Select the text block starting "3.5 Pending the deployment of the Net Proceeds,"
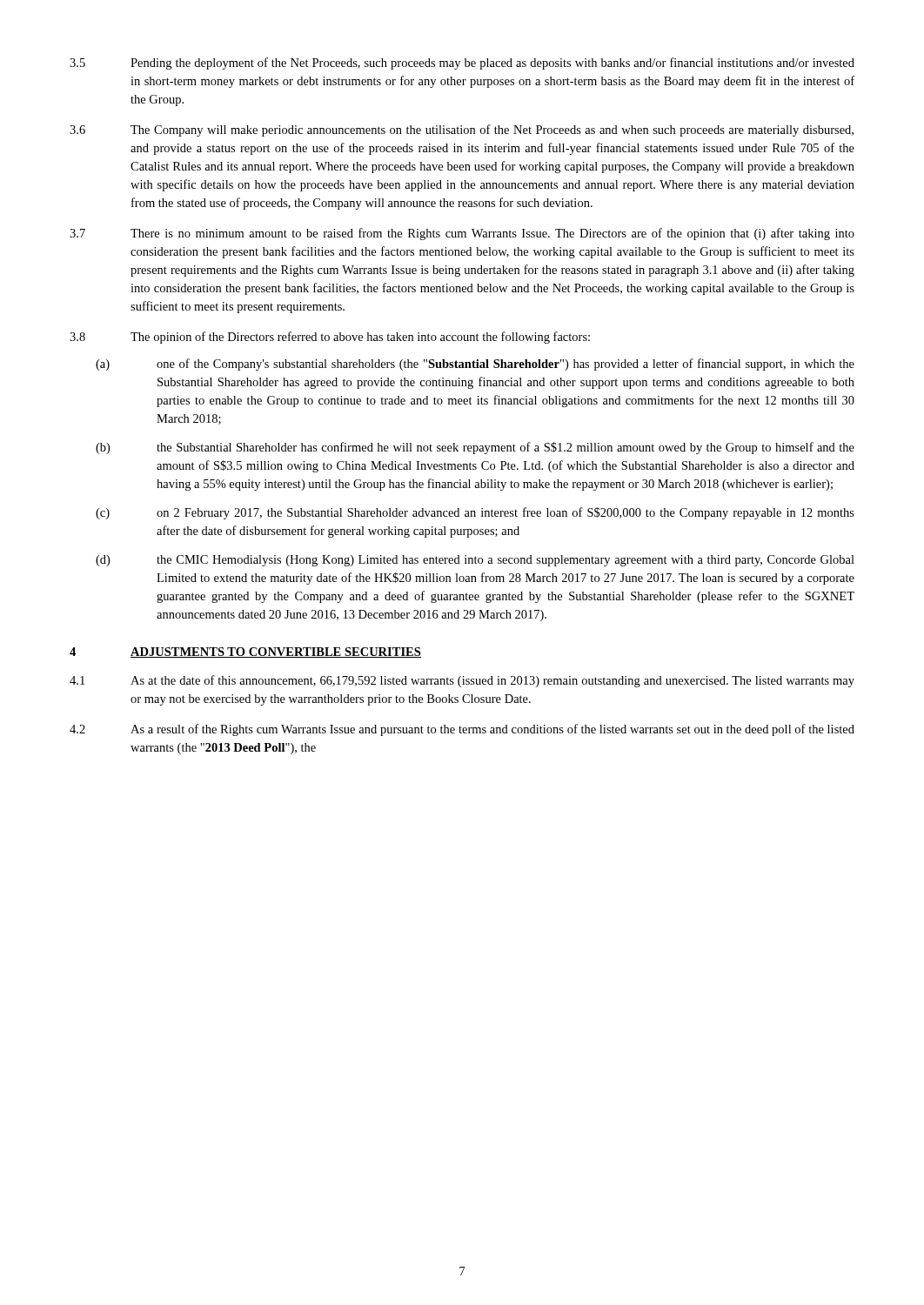This screenshot has height=1305, width=924. point(462,81)
